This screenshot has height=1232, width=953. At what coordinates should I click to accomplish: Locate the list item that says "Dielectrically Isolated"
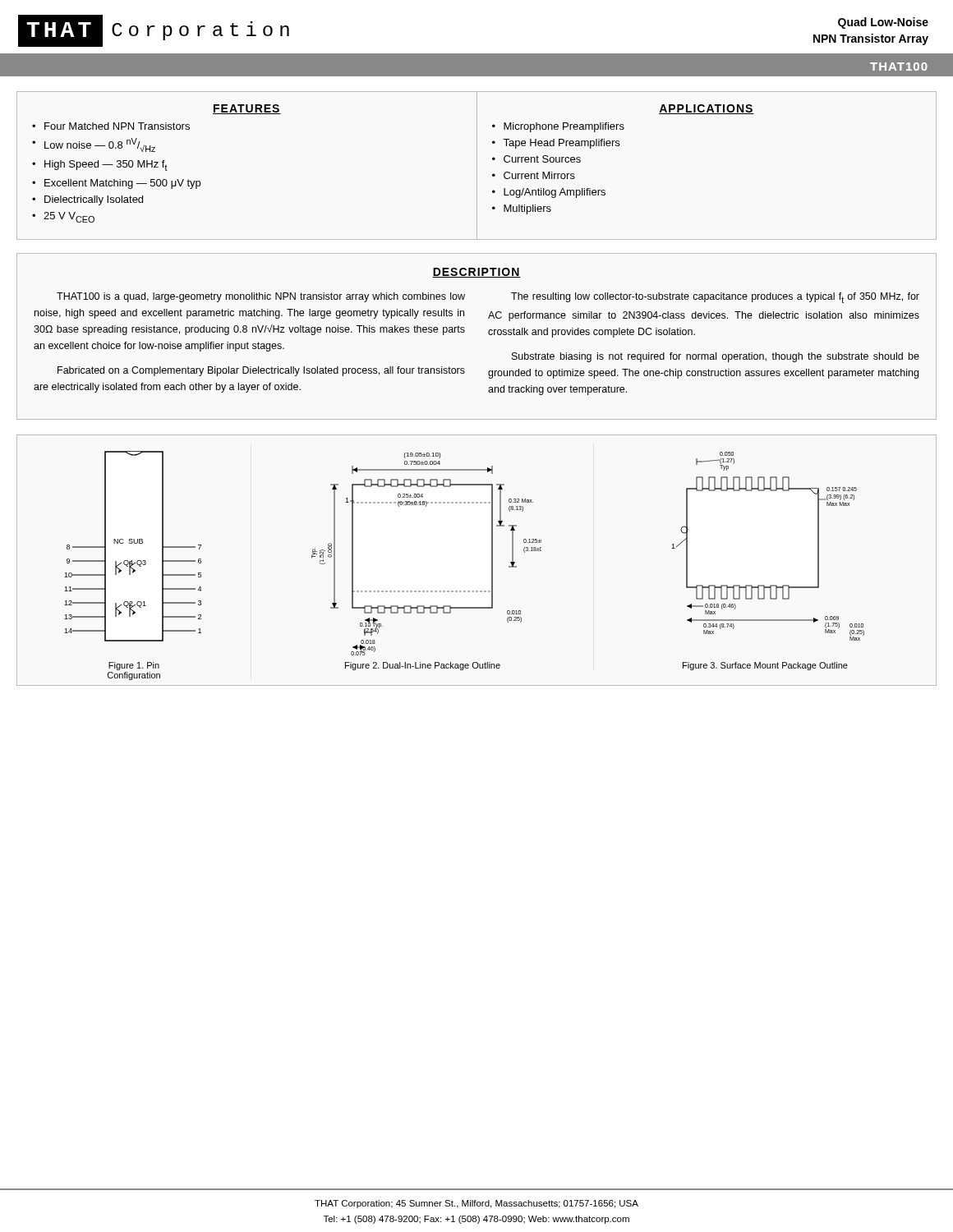click(x=94, y=199)
